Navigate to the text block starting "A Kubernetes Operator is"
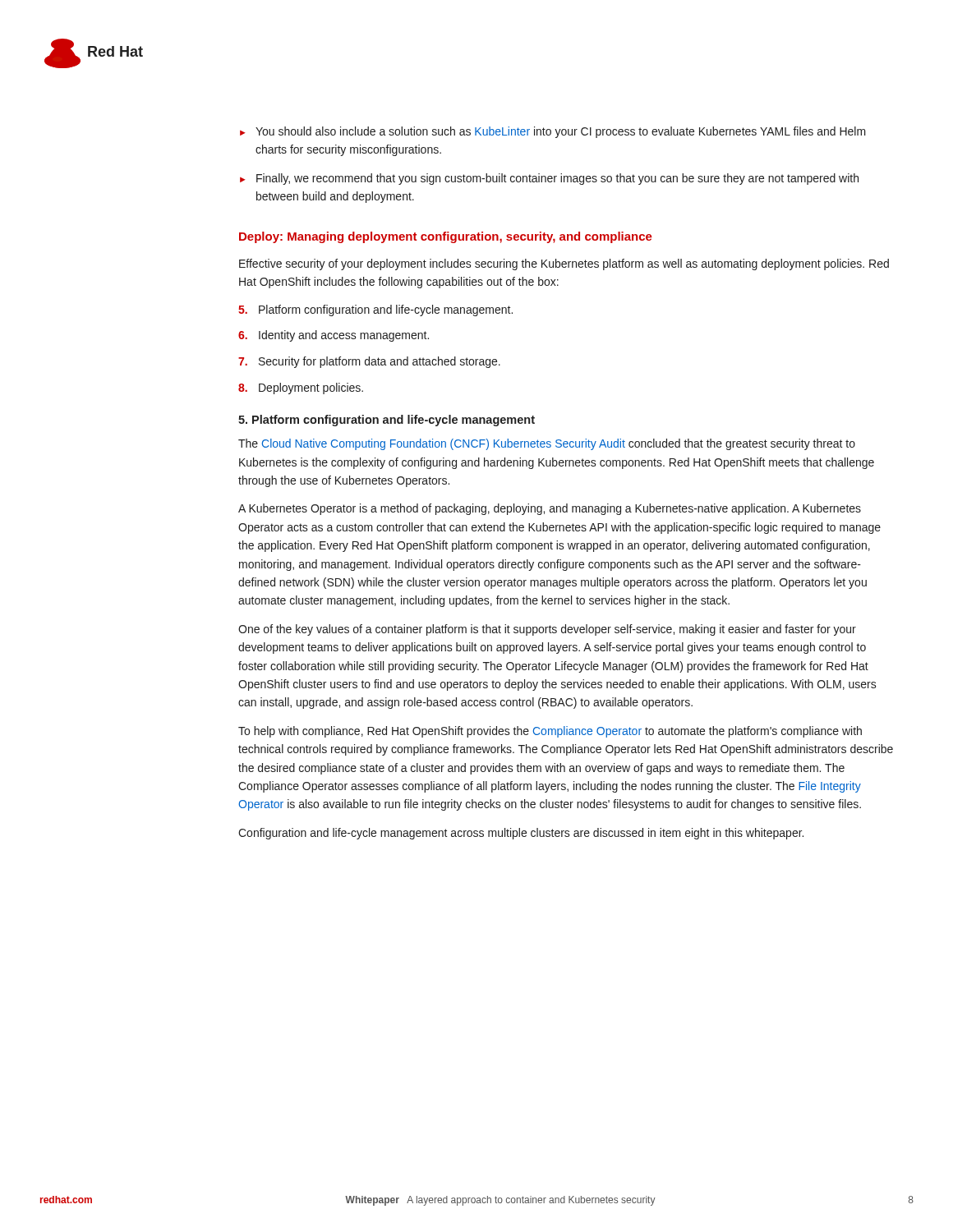The width and height of the screenshot is (953, 1232). pos(560,555)
